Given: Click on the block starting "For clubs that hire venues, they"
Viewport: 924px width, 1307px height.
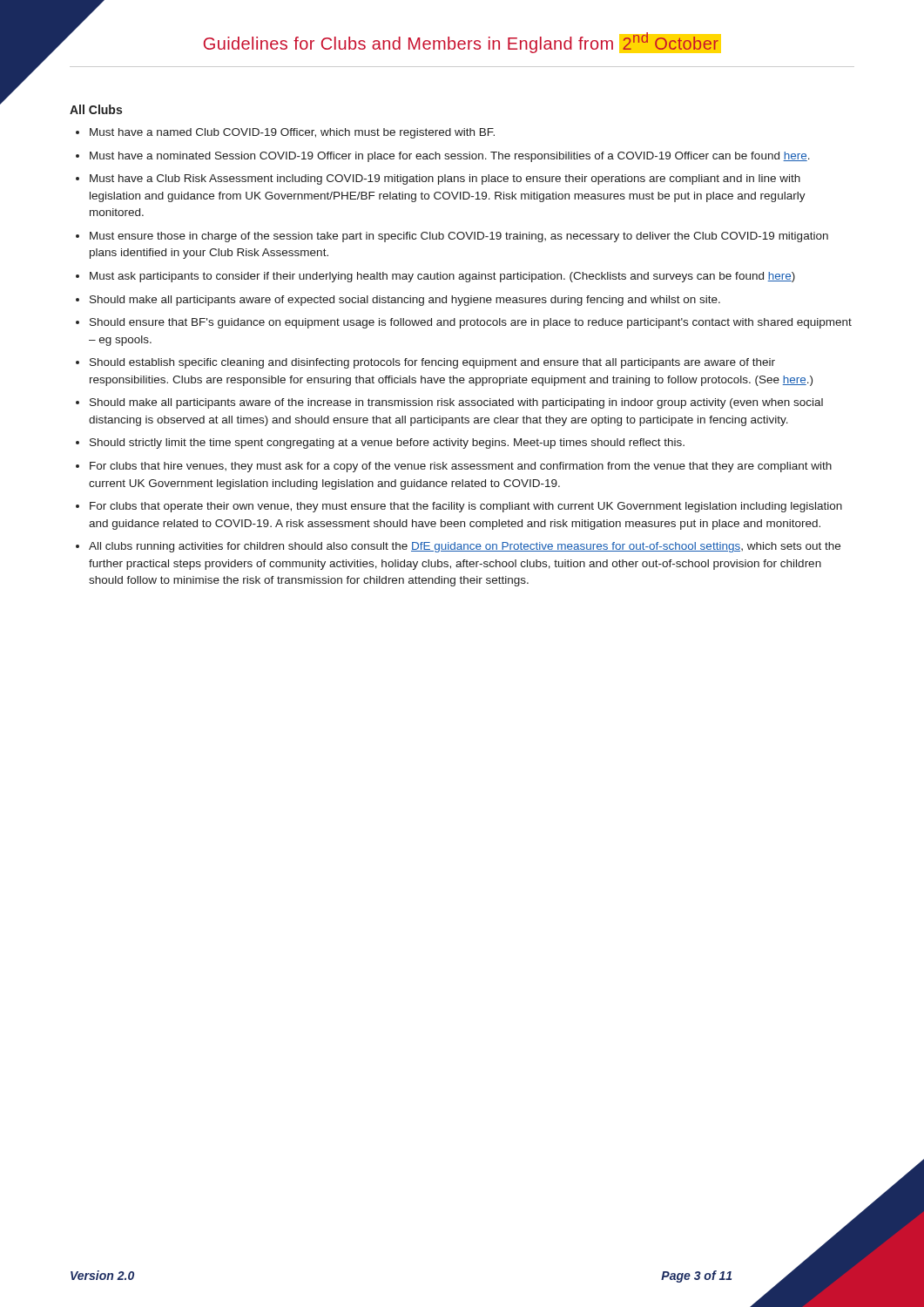Looking at the screenshot, I should [460, 474].
